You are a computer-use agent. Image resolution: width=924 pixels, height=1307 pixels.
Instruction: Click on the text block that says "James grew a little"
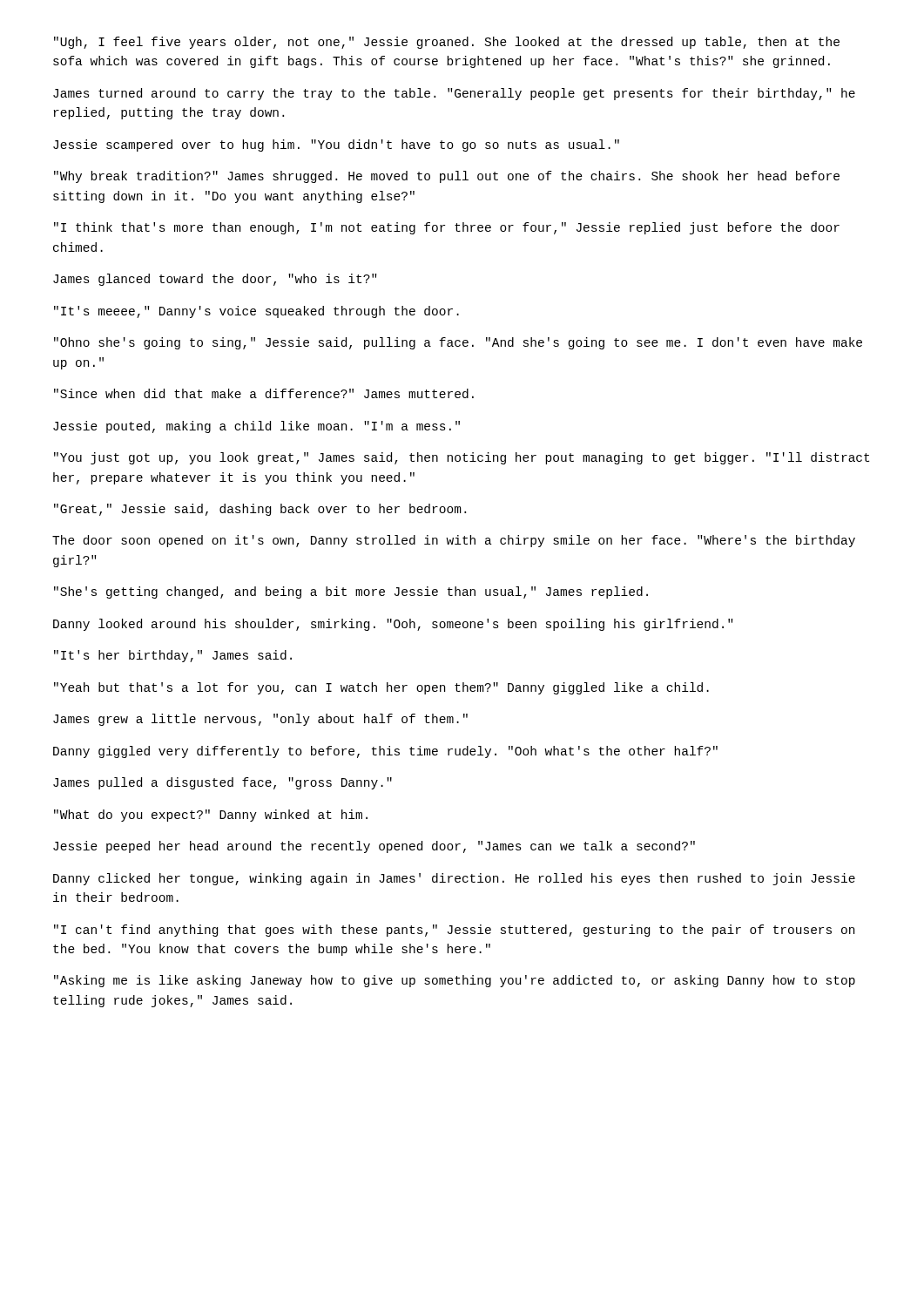[261, 720]
